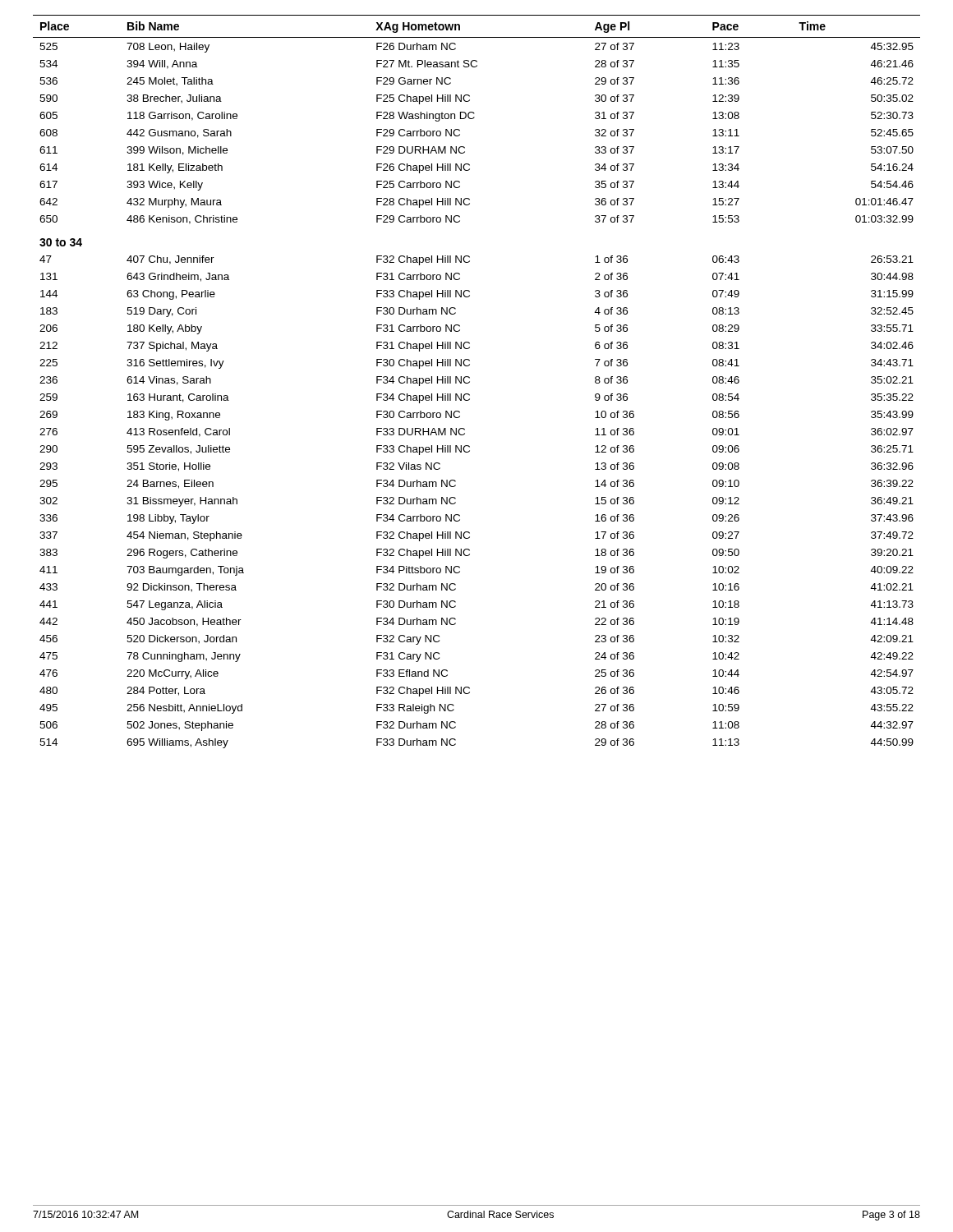Locate a table
This screenshot has height=1232, width=953.
pyautogui.click(x=476, y=383)
